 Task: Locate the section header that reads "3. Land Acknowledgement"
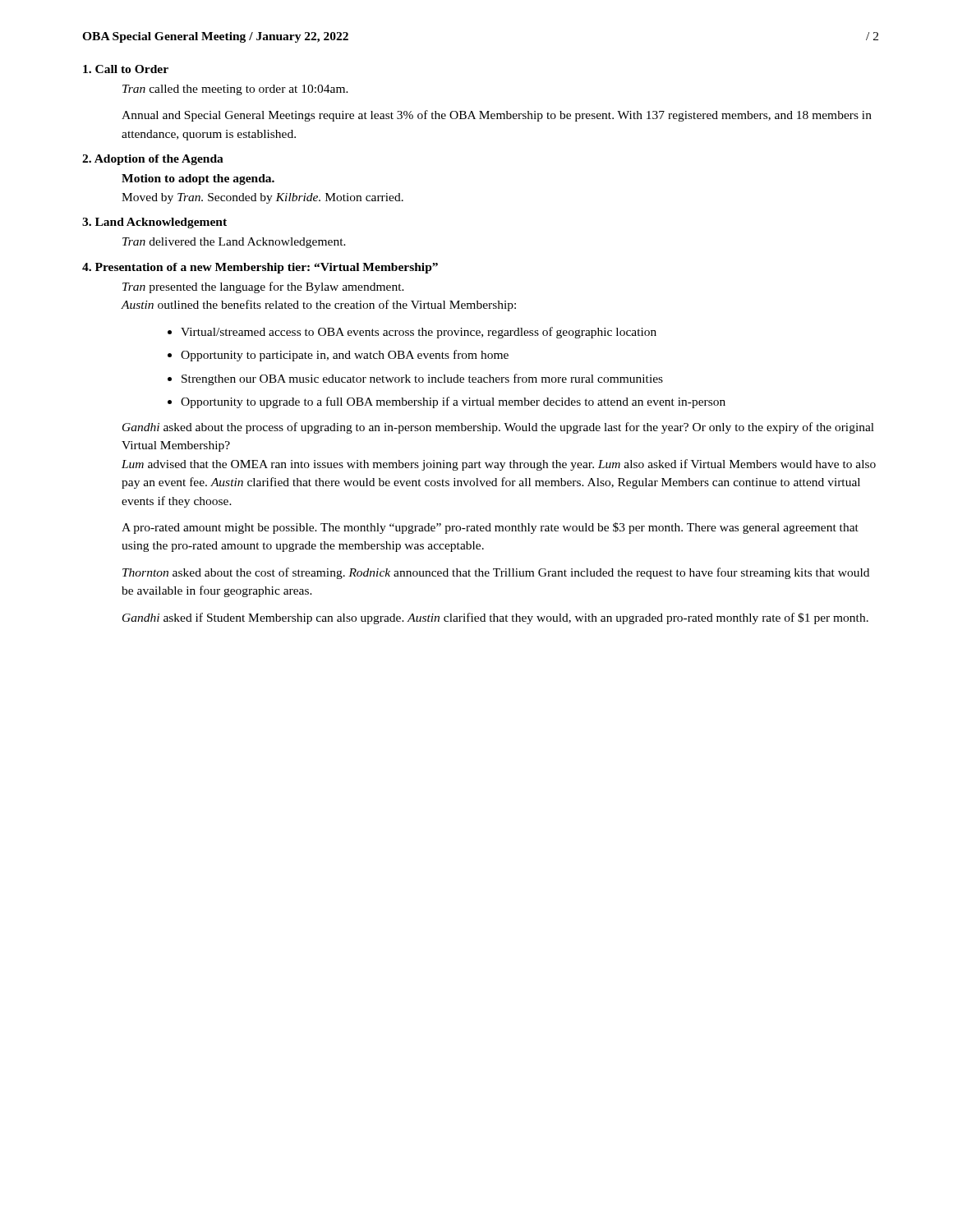(x=154, y=222)
